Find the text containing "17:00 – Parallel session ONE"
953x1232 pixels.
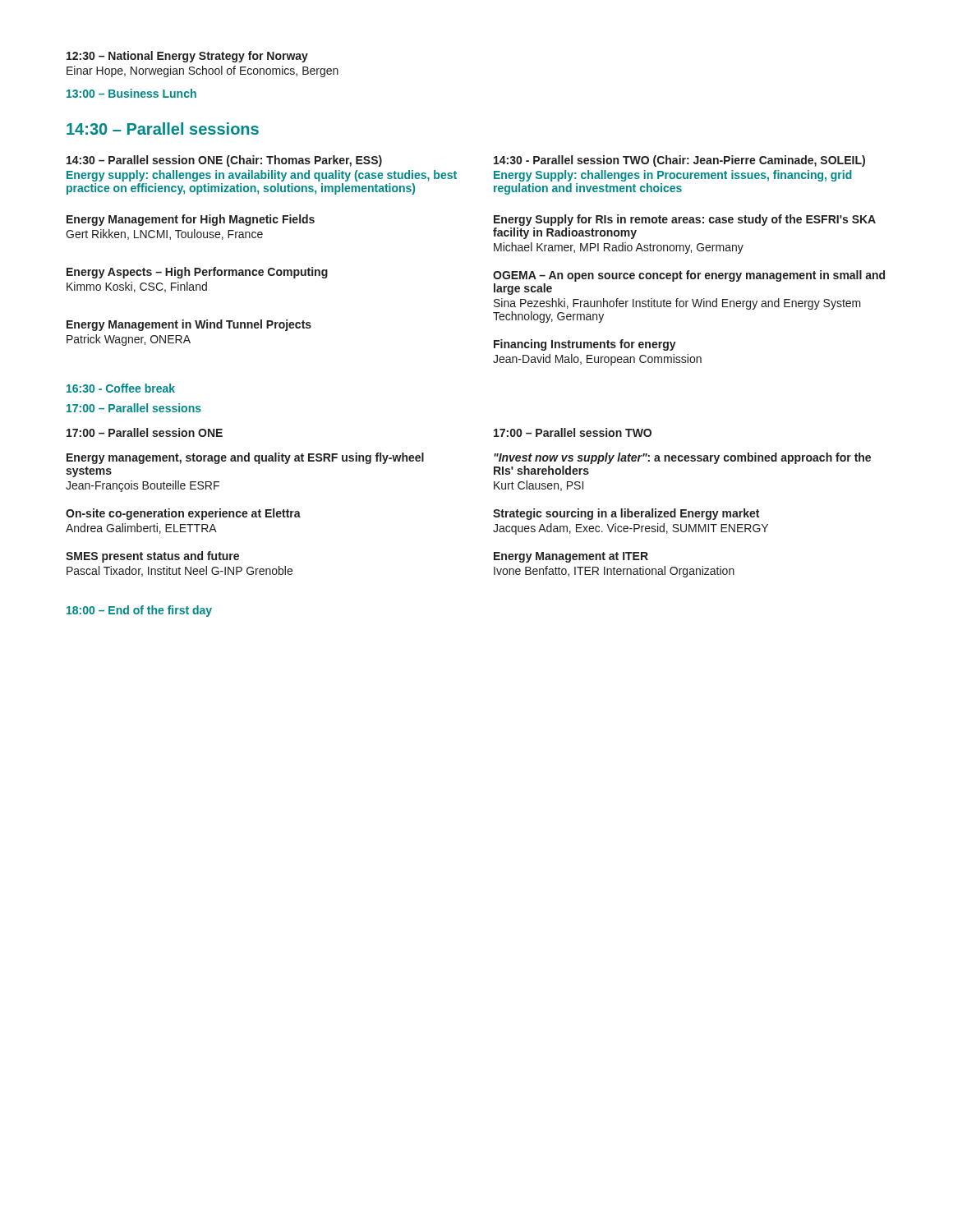click(x=144, y=433)
